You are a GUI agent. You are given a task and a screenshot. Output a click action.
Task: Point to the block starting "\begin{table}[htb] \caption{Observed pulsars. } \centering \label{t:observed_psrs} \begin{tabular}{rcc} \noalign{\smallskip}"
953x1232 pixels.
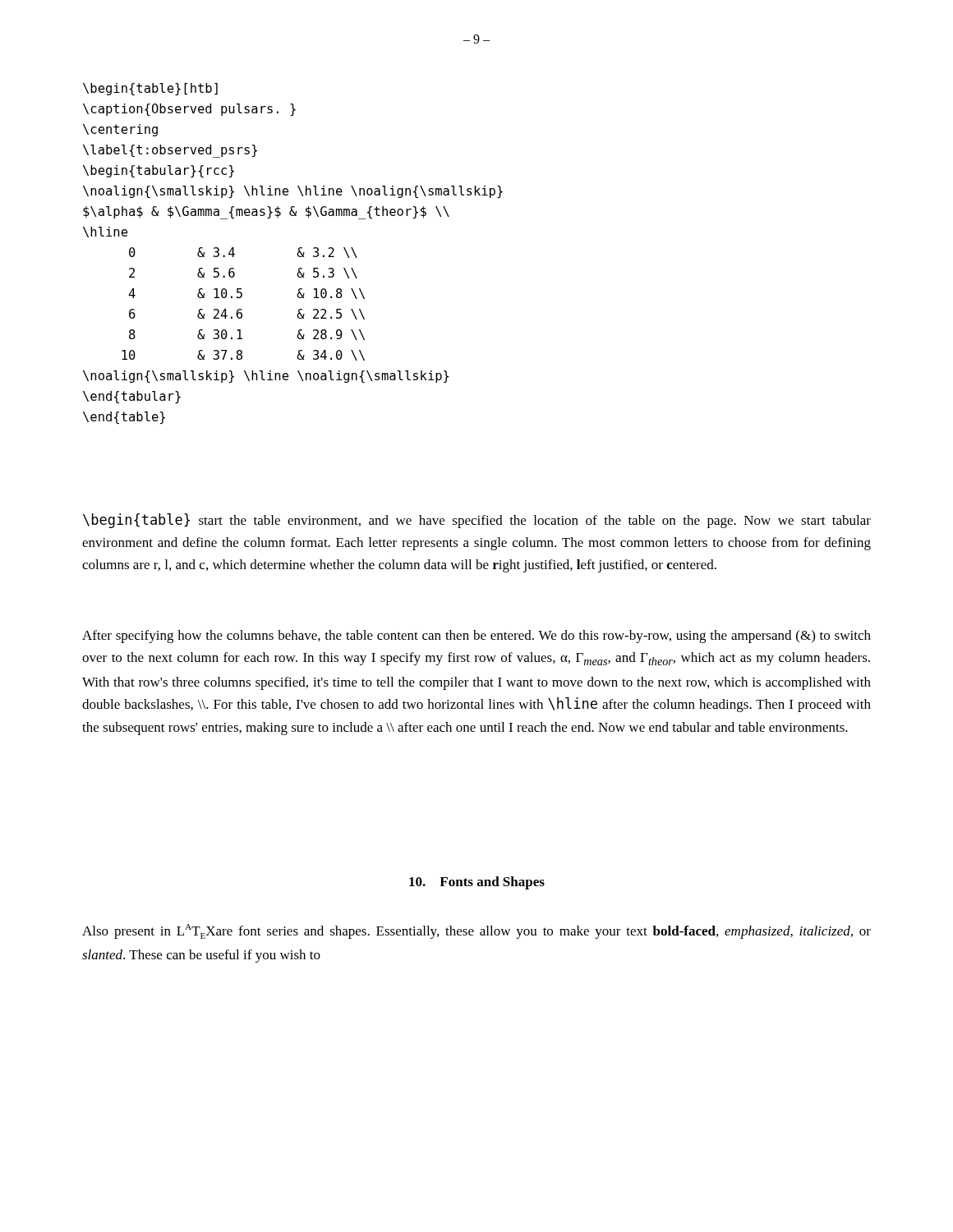[x=293, y=263]
